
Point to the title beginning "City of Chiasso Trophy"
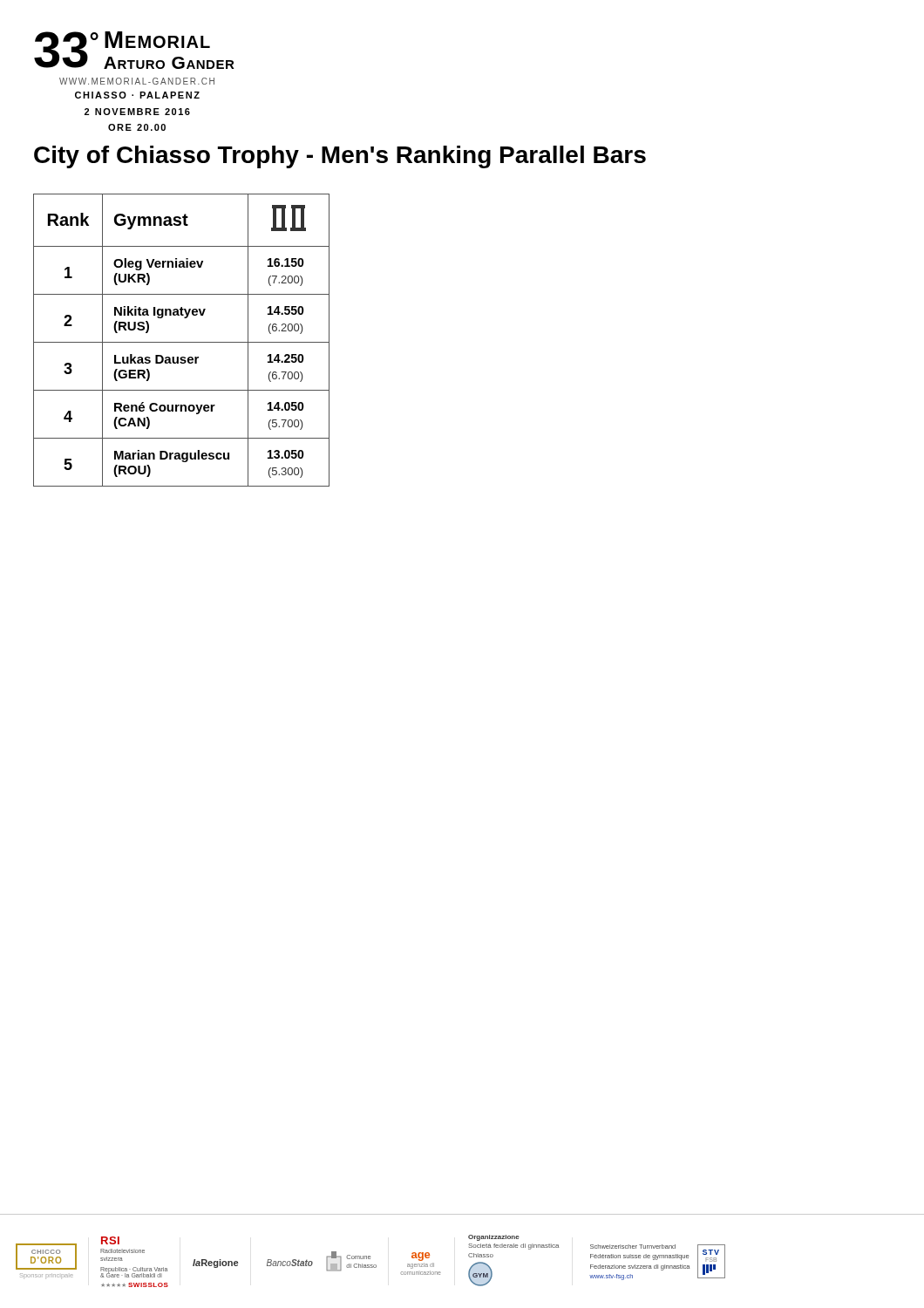coord(462,155)
